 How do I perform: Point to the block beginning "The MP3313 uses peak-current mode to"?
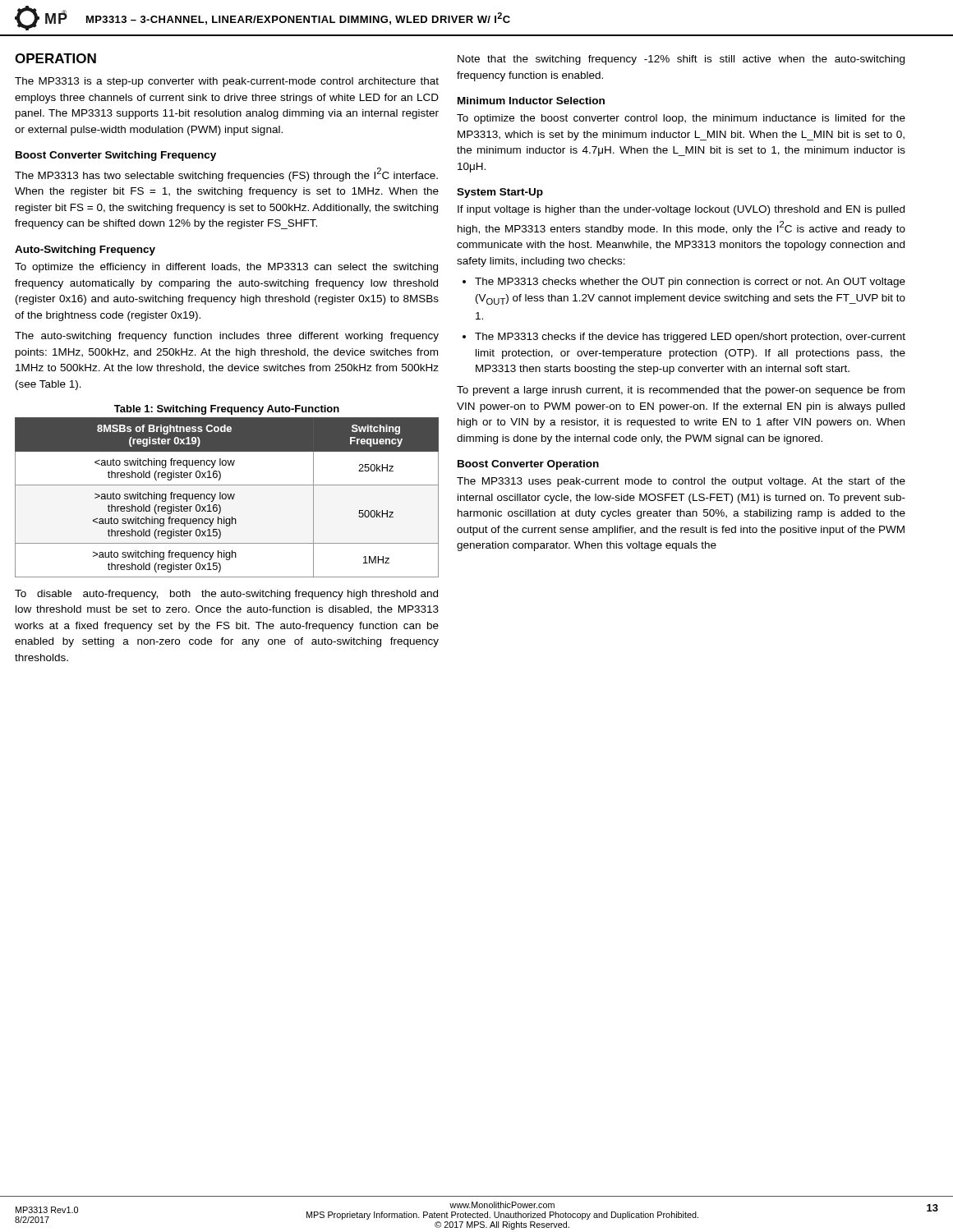(x=681, y=513)
